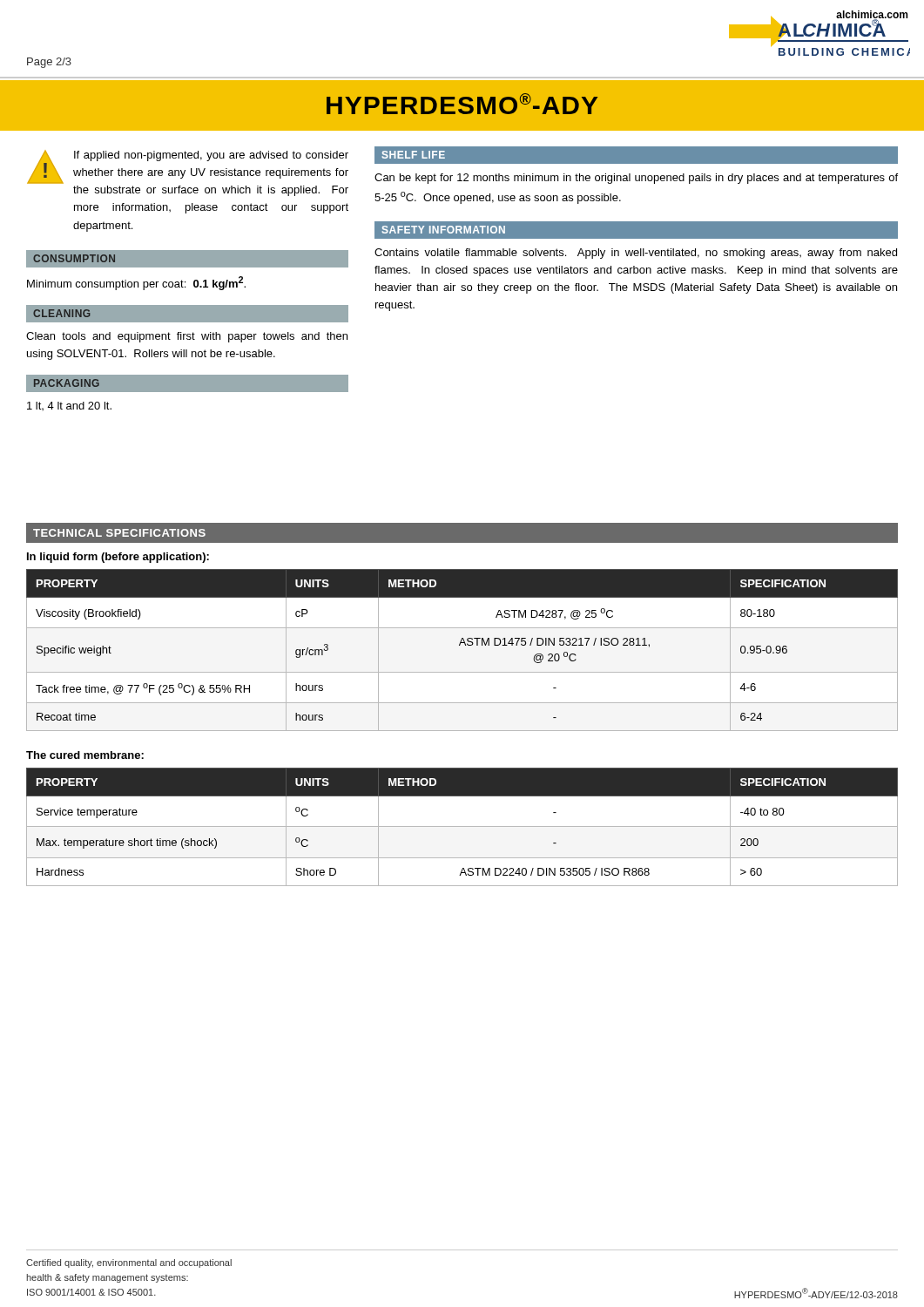The height and width of the screenshot is (1307, 924).
Task: Find the section header that reads "TECHNICAL SPECIFICATIONS"
Action: click(120, 533)
